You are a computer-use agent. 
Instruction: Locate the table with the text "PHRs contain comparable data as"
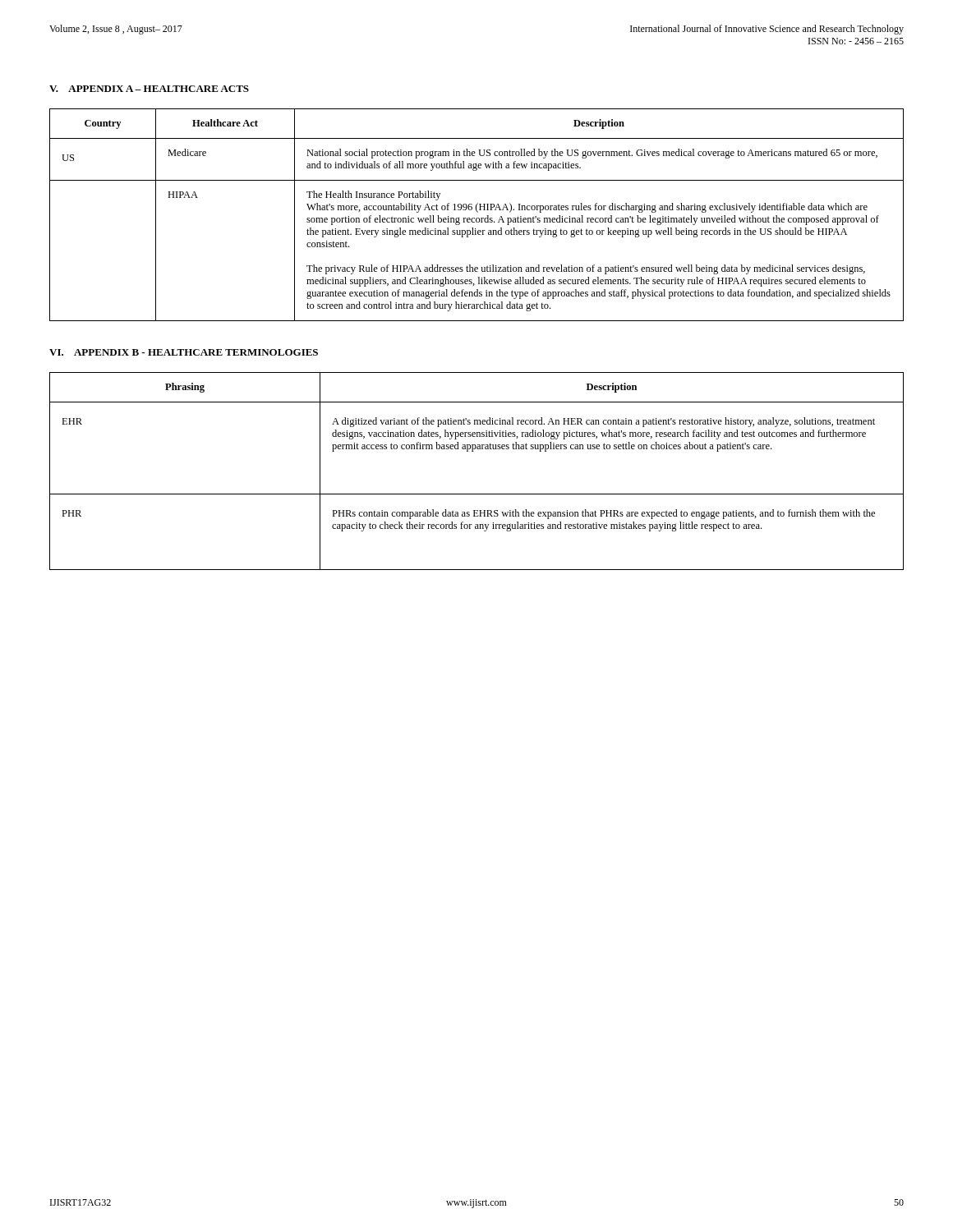point(476,471)
